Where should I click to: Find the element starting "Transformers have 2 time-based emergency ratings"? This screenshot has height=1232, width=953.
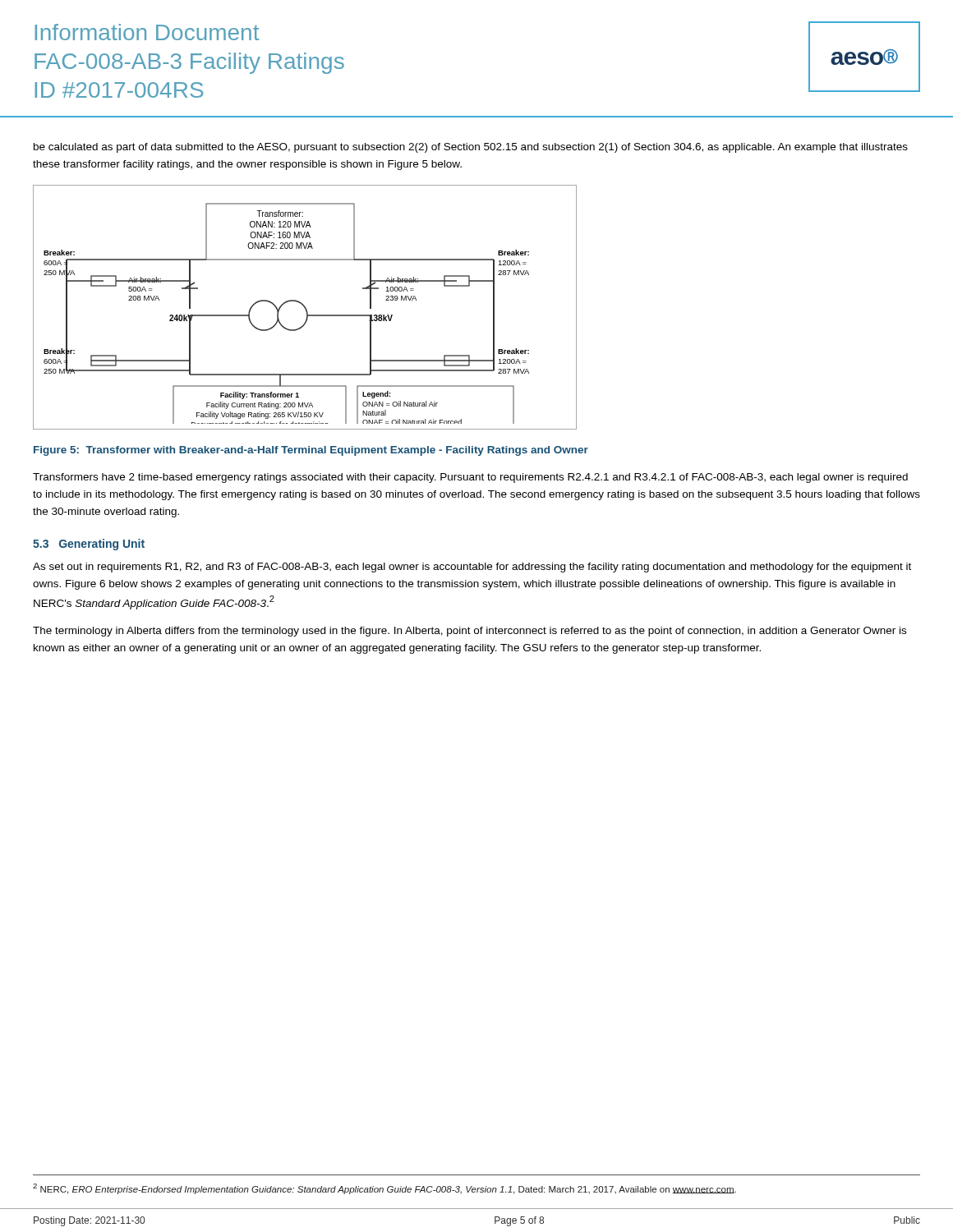[476, 494]
